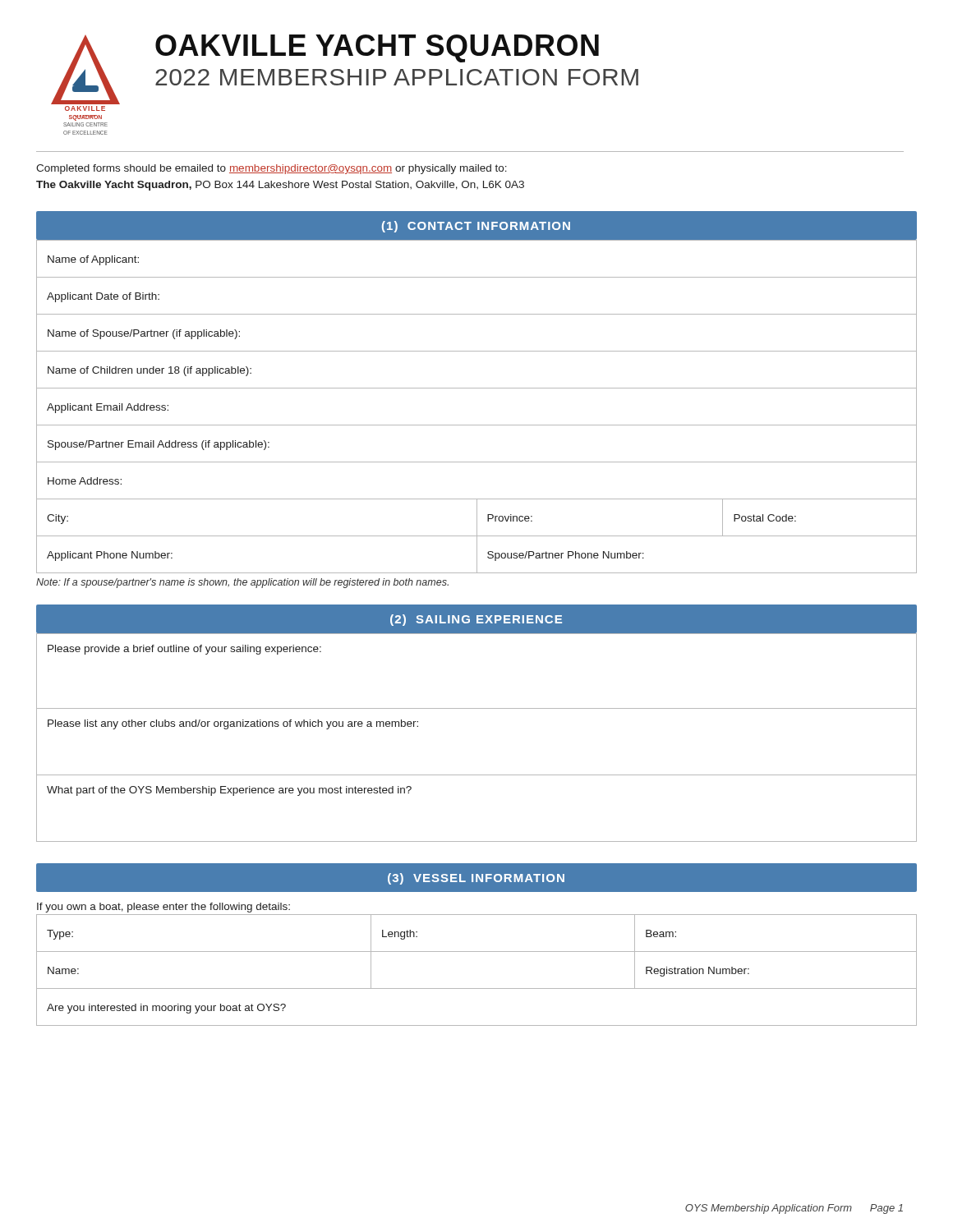Find the table that mentions "Registration Number:"
This screenshot has width=953, height=1232.
[x=476, y=970]
